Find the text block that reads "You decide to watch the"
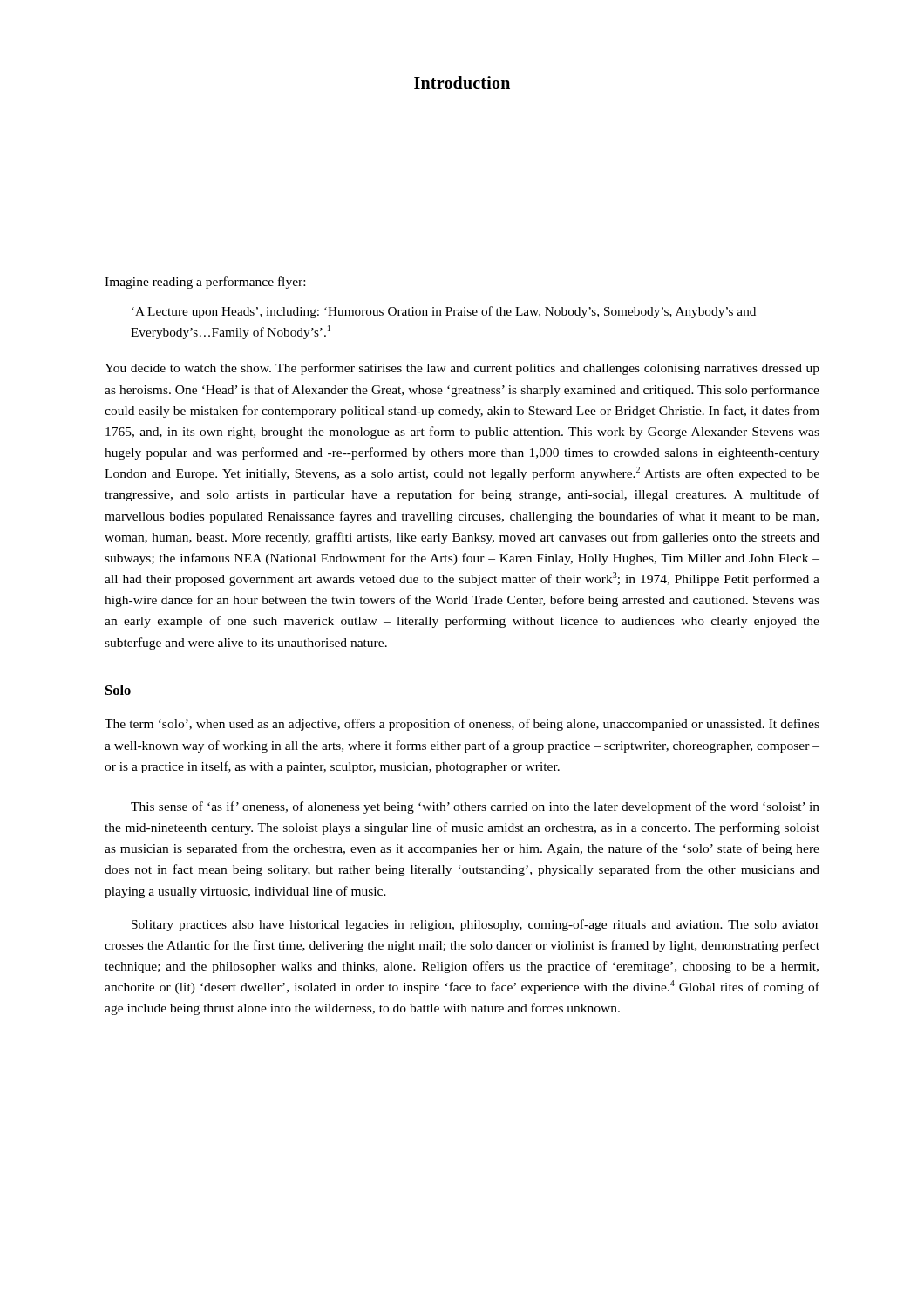 tap(462, 505)
